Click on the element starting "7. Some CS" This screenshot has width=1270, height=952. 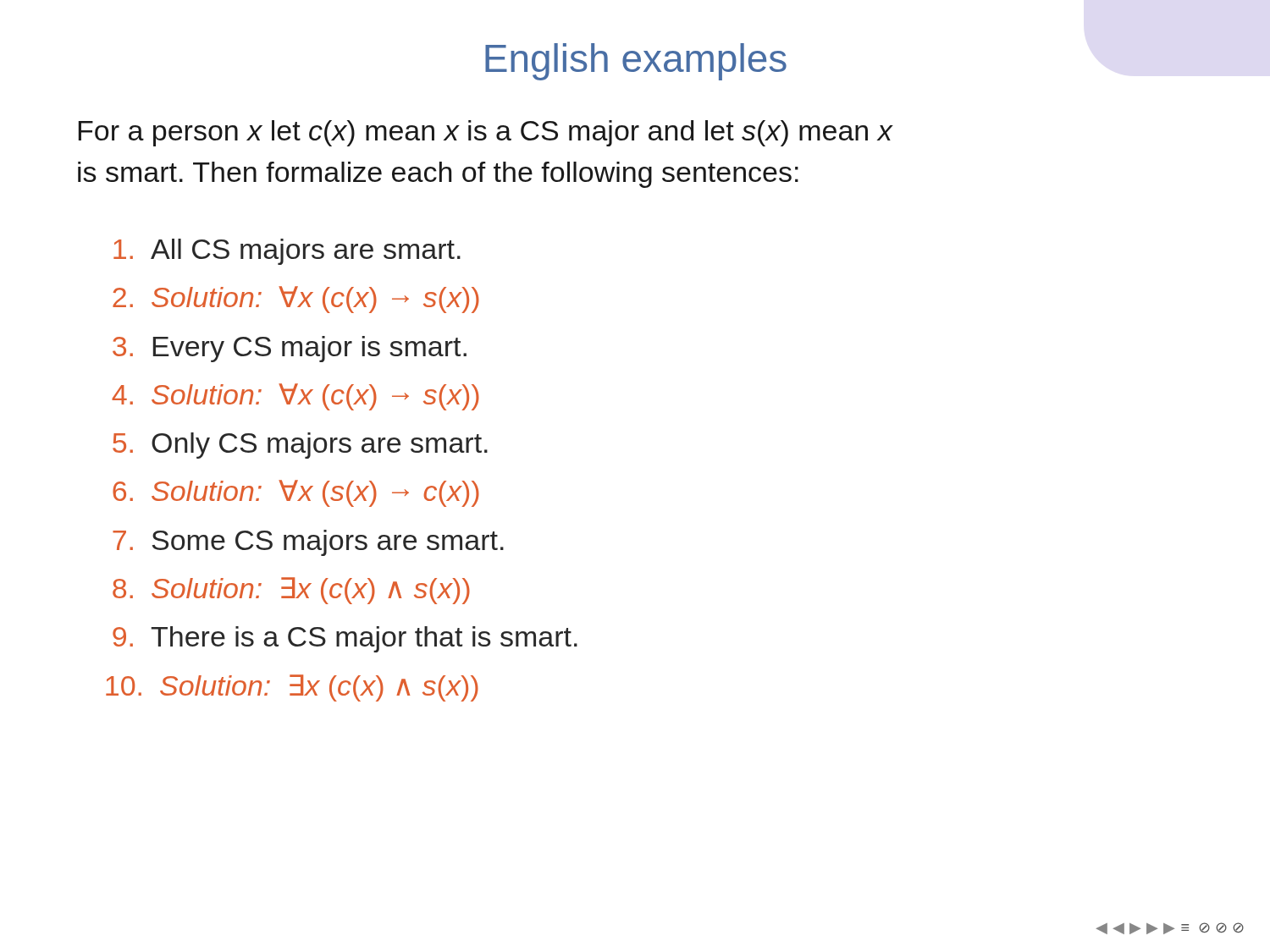tap(291, 540)
